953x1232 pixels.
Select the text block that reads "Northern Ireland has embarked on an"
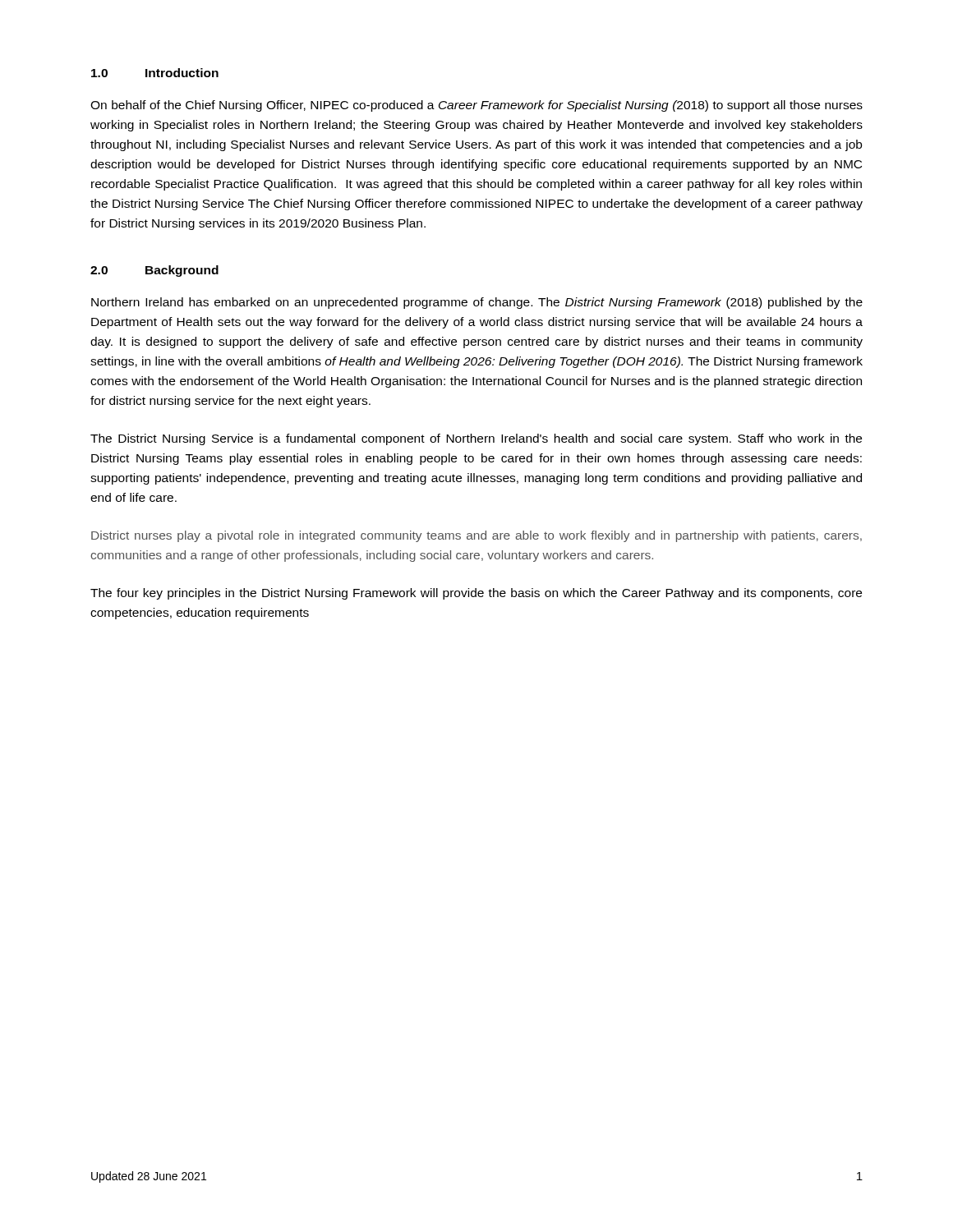(476, 351)
